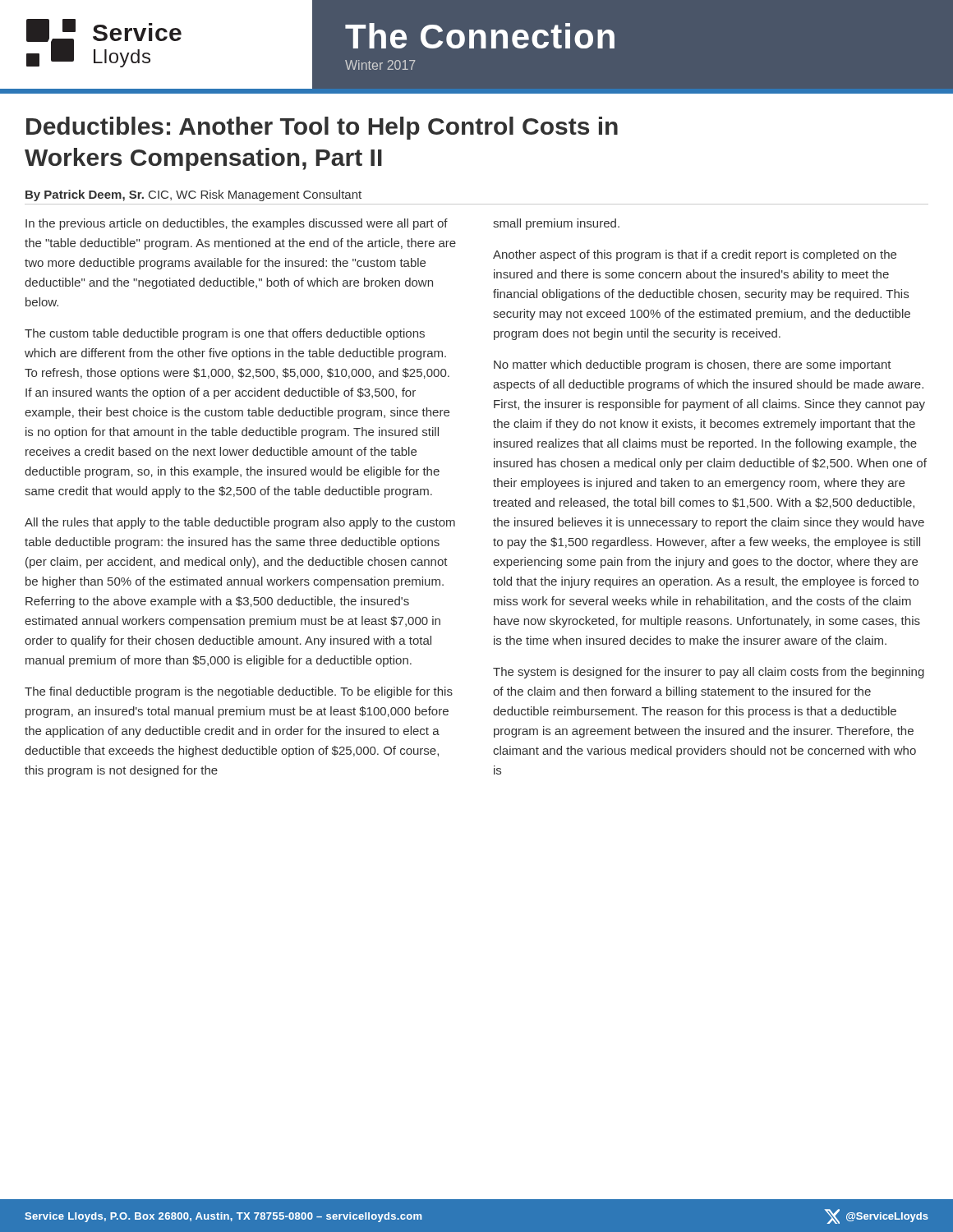Click the title that begins "Deductibles: Another Tool to"

(x=476, y=140)
